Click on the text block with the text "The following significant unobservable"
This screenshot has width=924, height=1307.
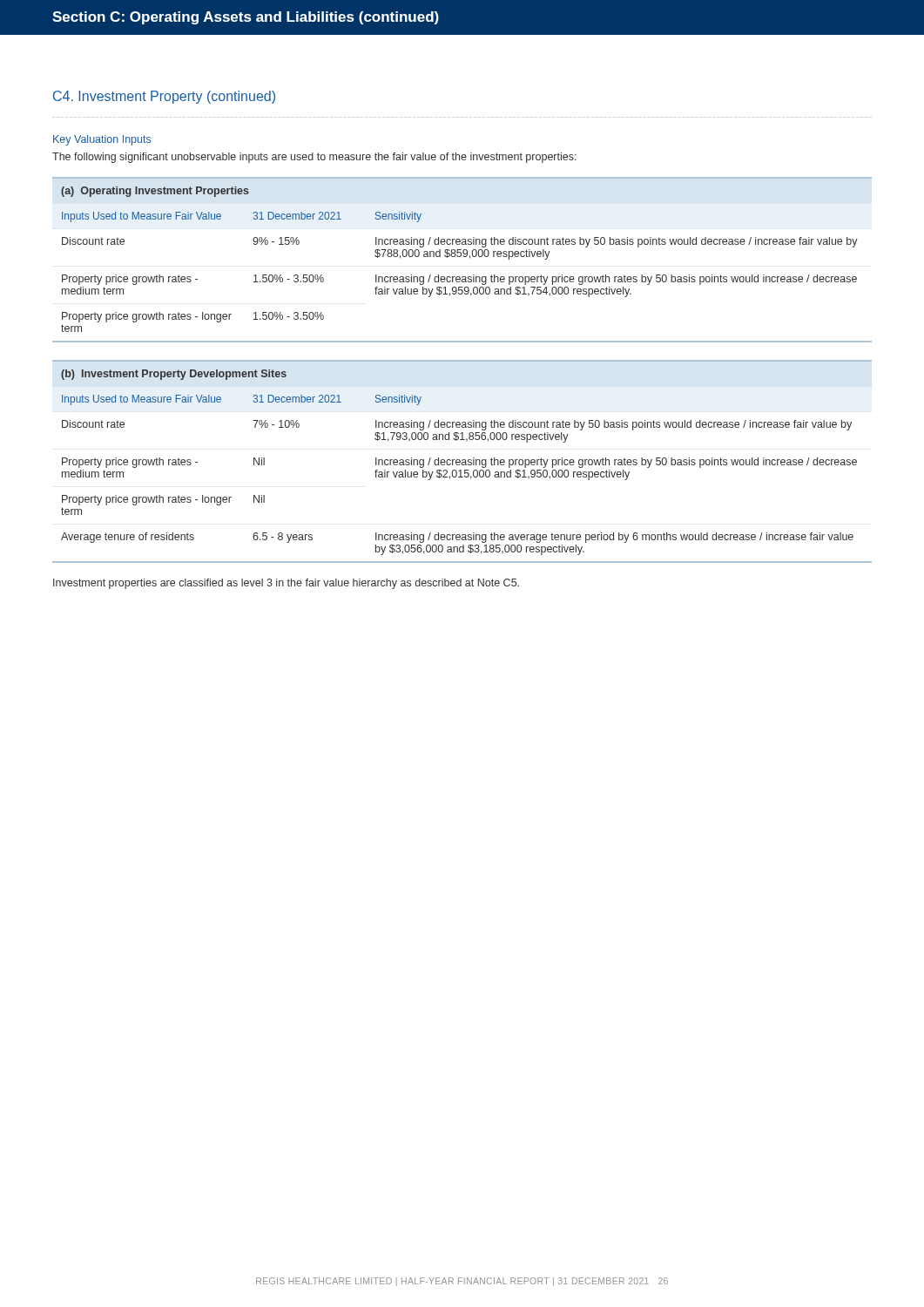pos(315,157)
